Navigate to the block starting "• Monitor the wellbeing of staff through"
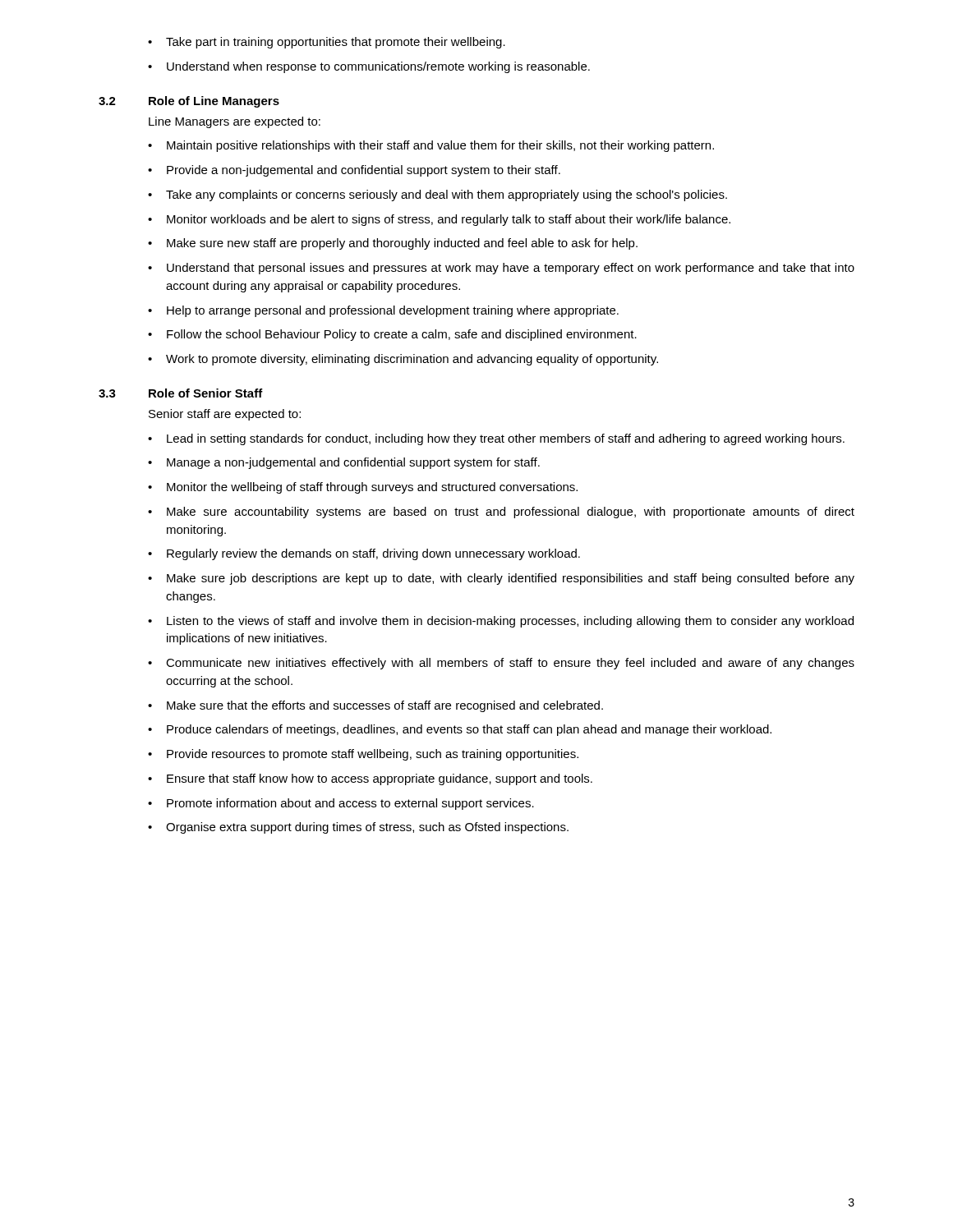 click(501, 487)
